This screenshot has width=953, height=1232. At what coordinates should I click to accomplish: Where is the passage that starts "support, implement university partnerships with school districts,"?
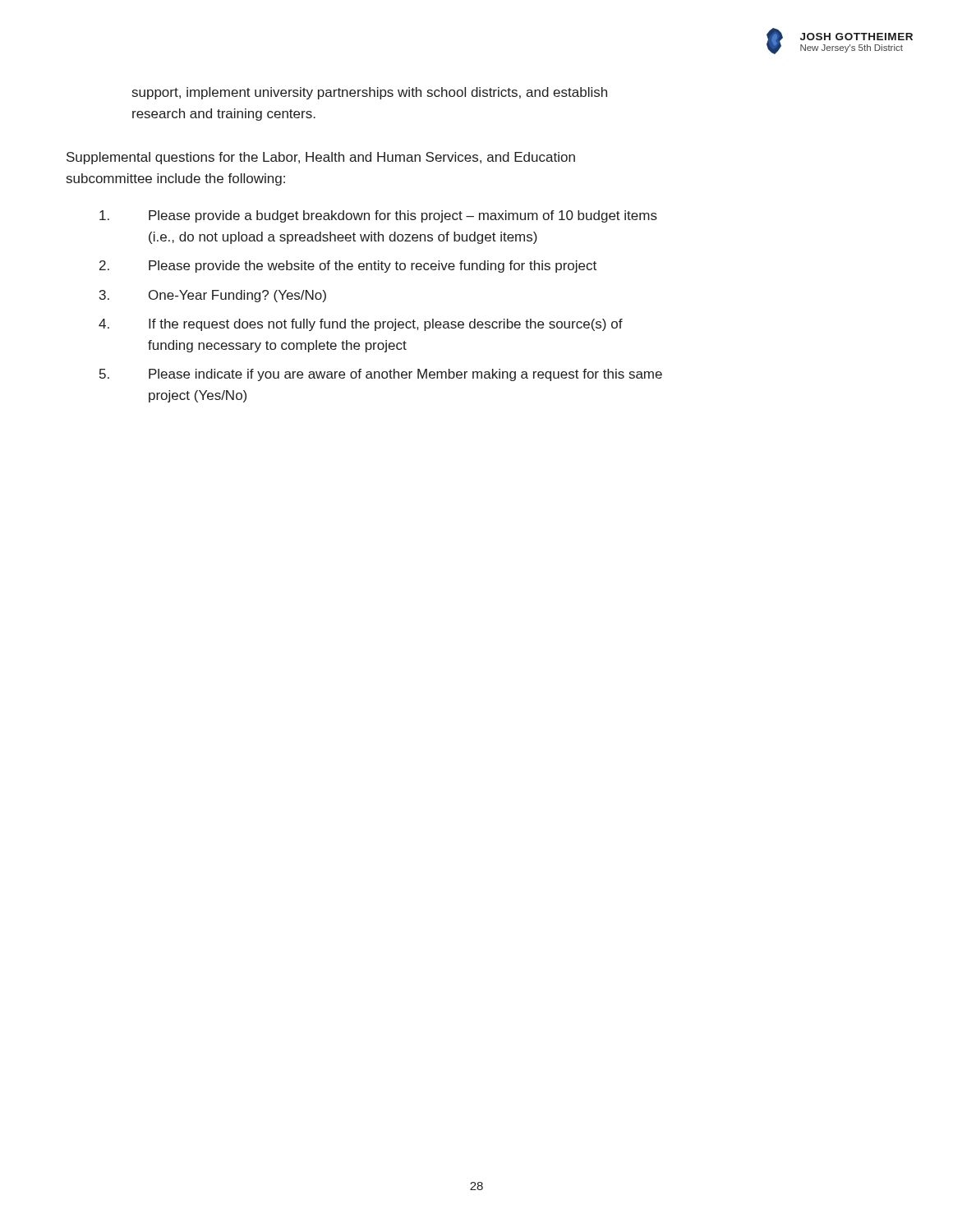[x=370, y=103]
